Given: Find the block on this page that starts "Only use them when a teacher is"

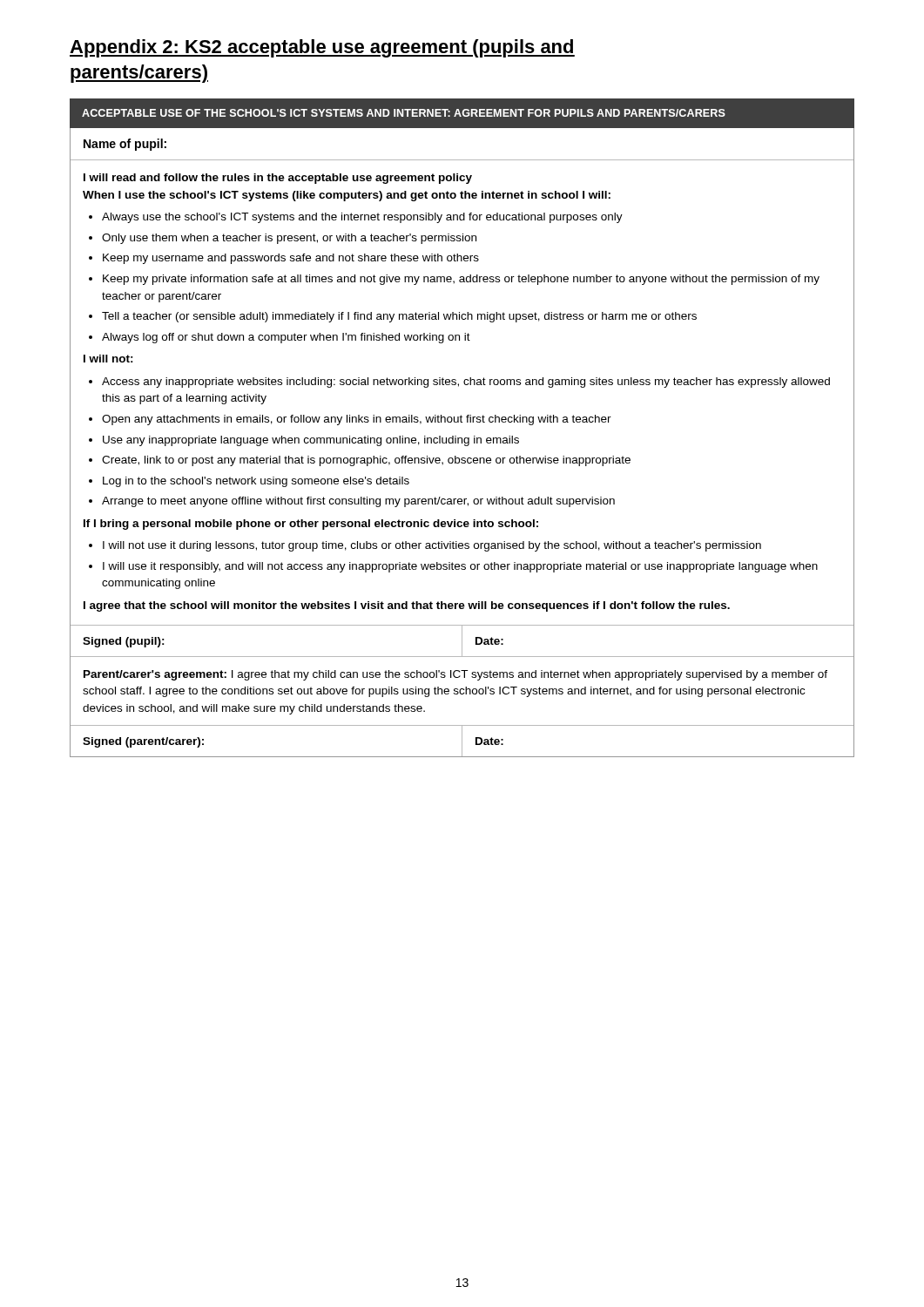Looking at the screenshot, I should coord(290,237).
